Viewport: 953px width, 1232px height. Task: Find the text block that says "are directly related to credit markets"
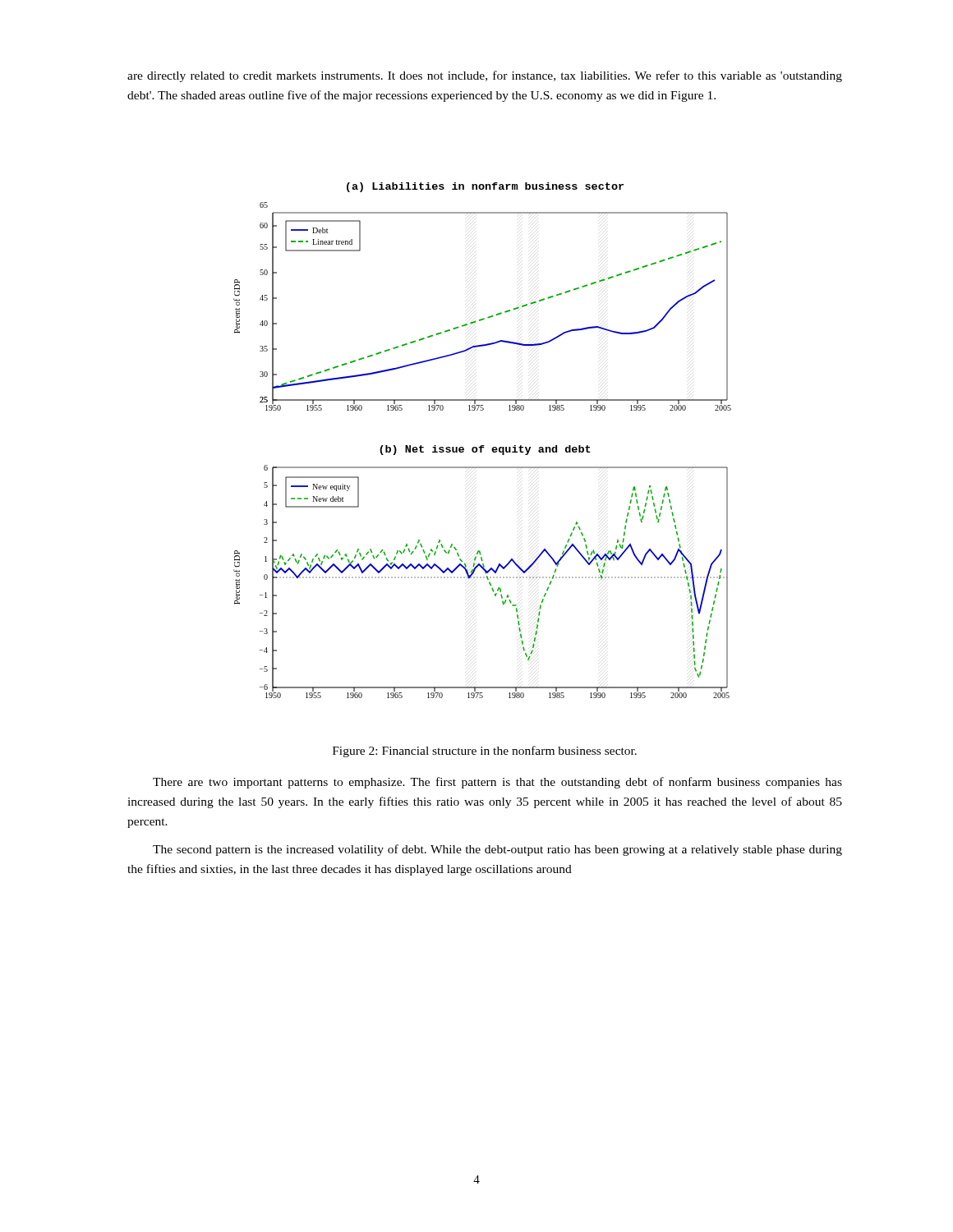[485, 85]
